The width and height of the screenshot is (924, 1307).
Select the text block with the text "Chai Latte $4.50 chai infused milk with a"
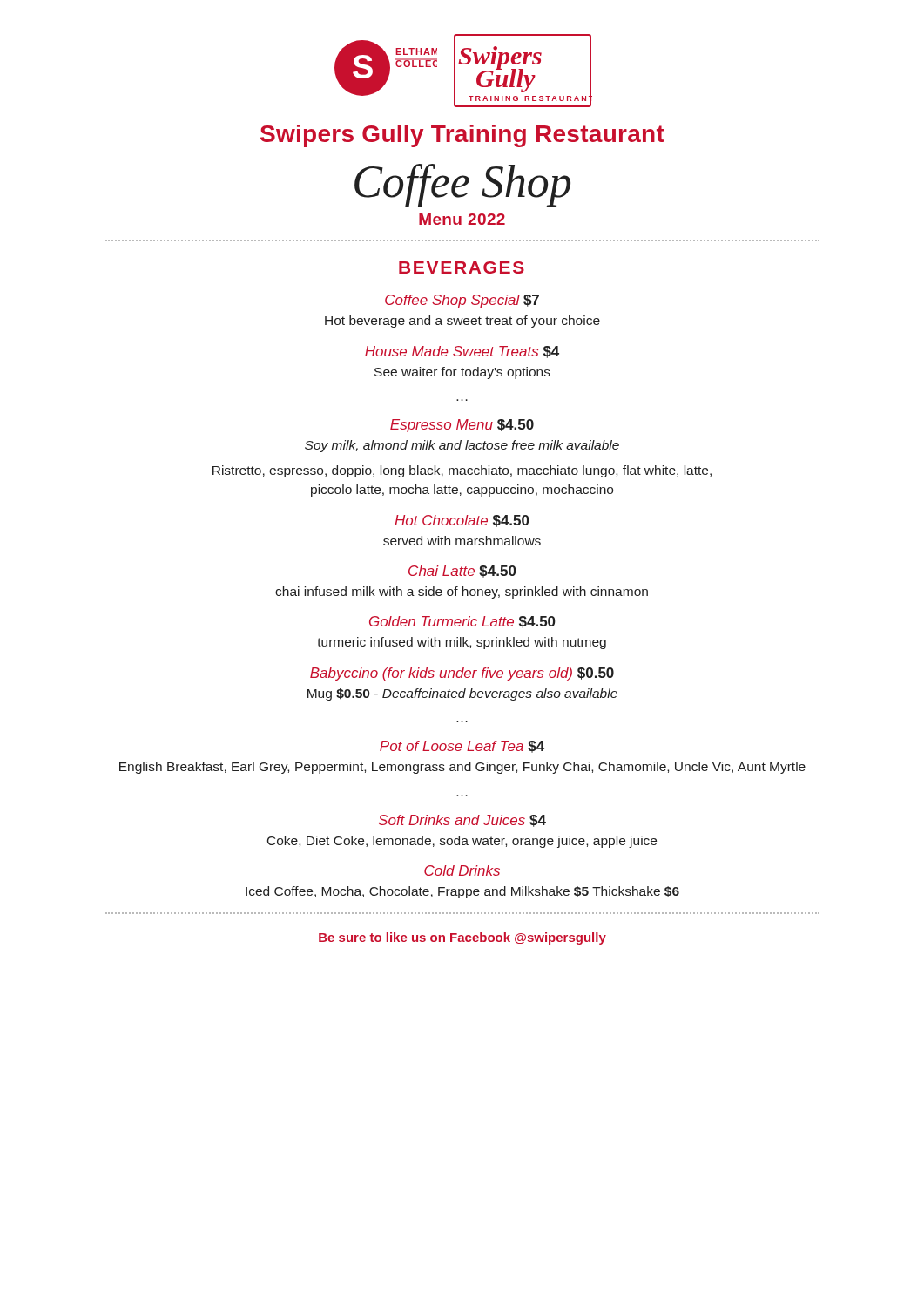pos(462,582)
